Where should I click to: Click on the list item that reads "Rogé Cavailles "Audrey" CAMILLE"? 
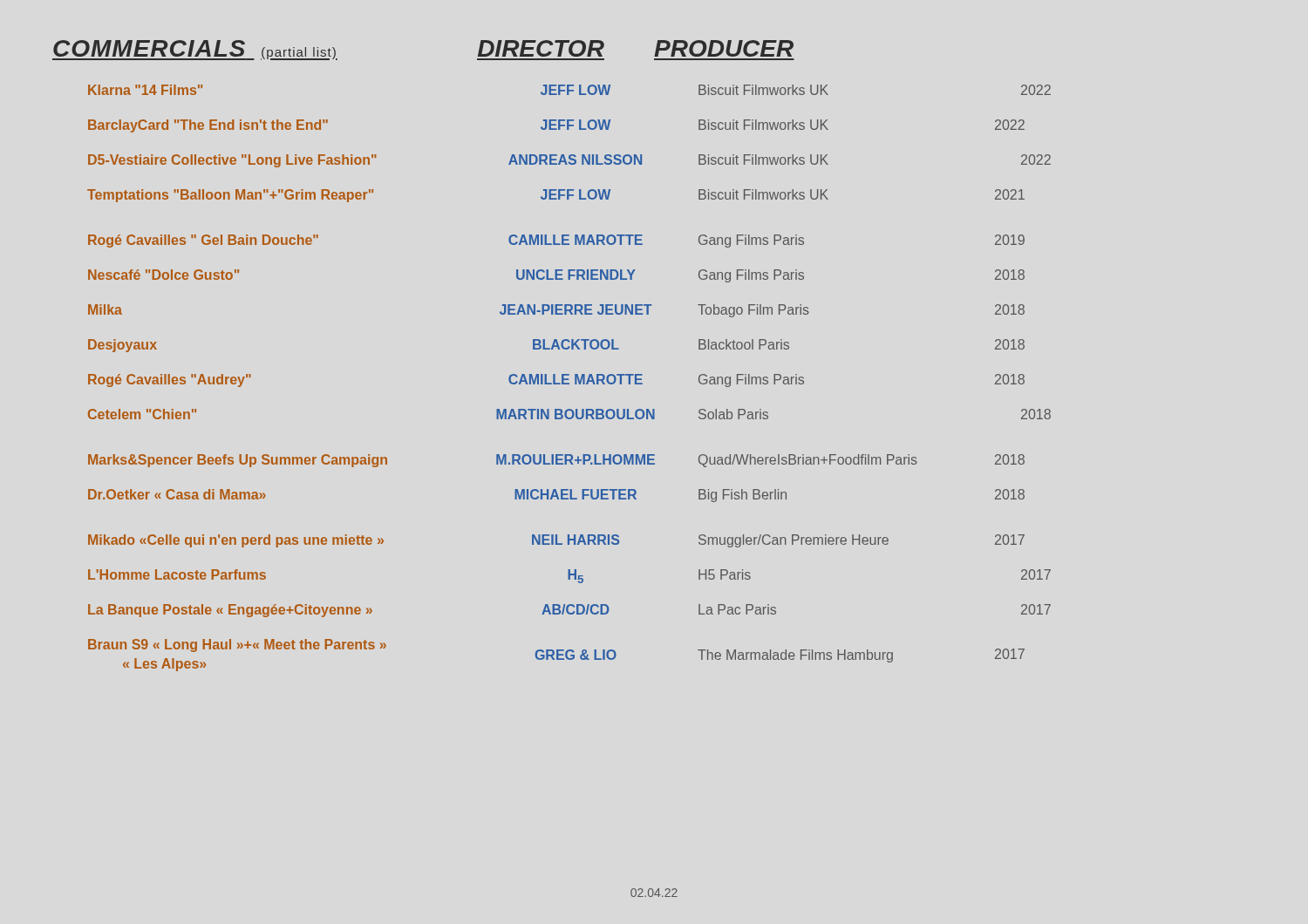click(x=558, y=380)
